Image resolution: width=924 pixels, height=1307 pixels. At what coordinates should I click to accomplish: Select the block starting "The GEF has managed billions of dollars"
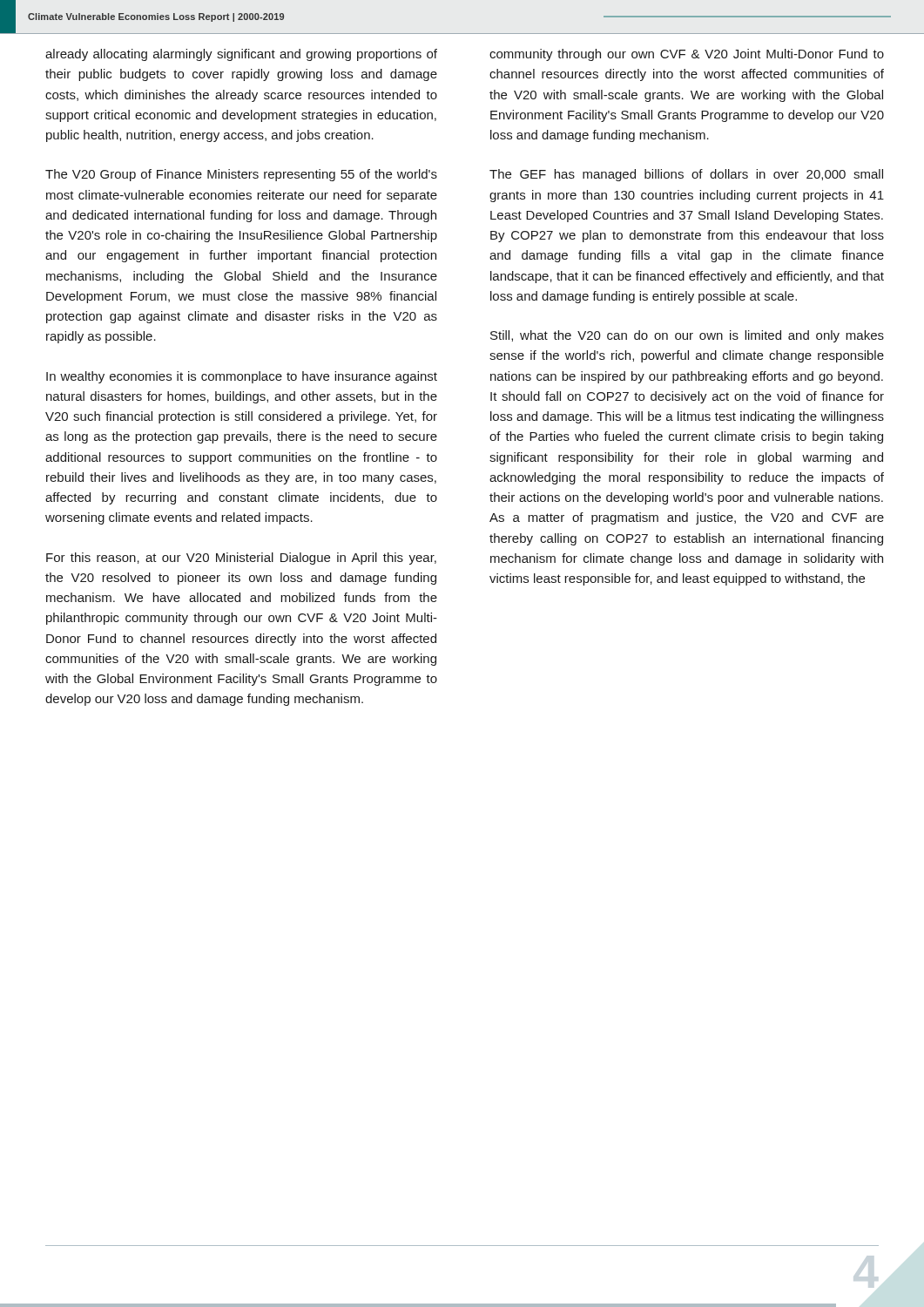[x=687, y=235]
